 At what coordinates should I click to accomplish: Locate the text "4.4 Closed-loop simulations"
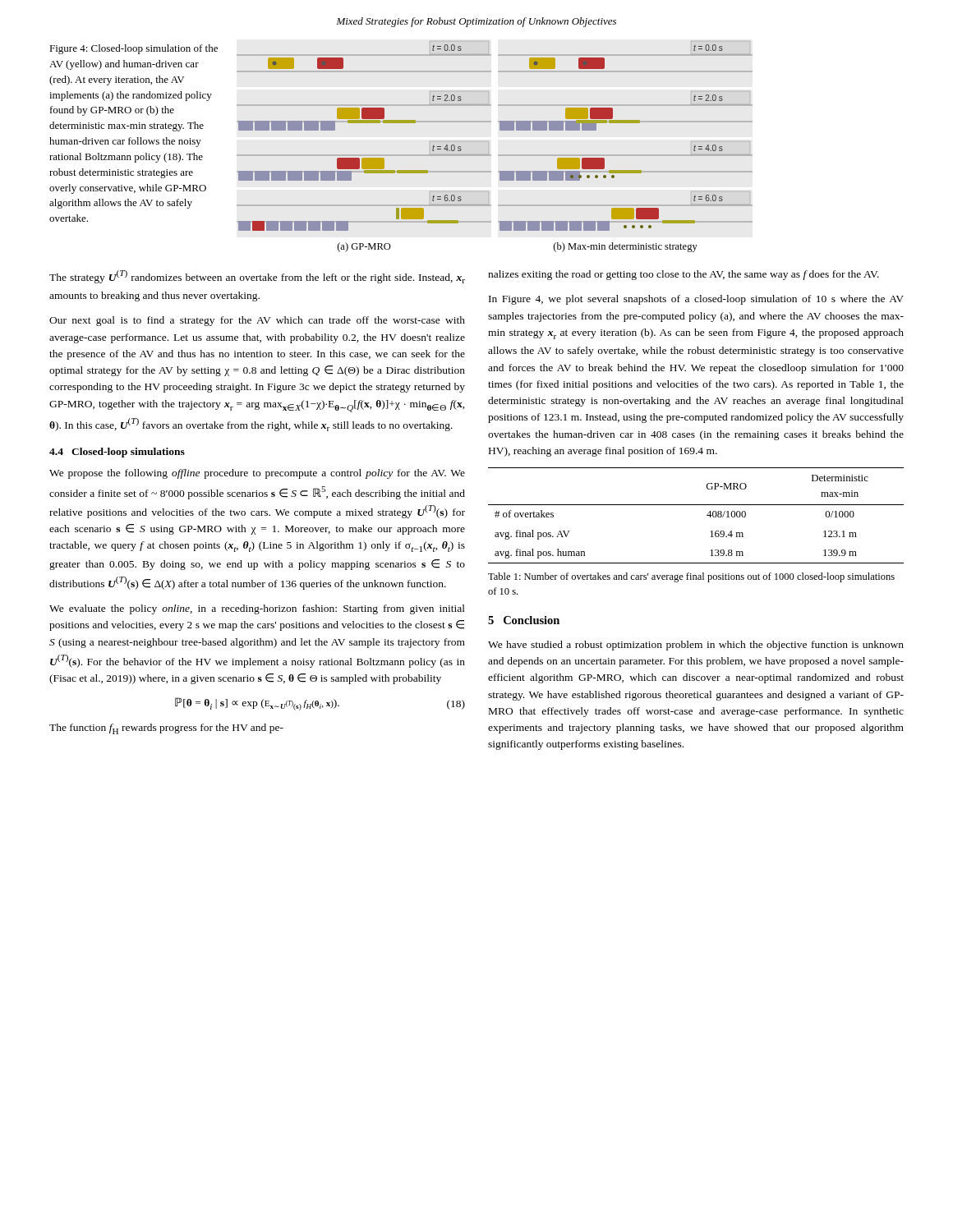[x=117, y=452]
